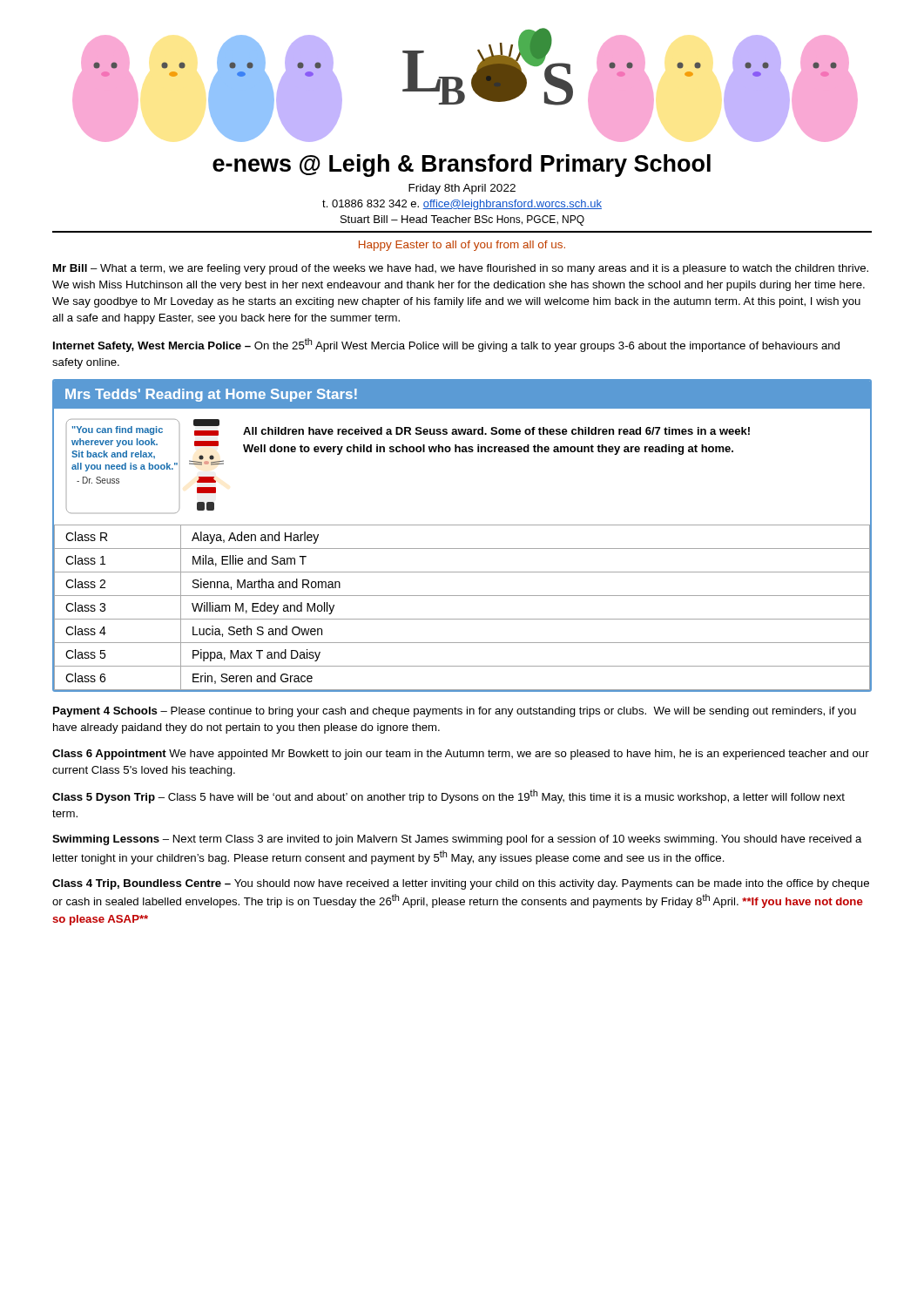Navigate to the passage starting "Class 6 Appointment We have appointed Mr"

click(461, 761)
